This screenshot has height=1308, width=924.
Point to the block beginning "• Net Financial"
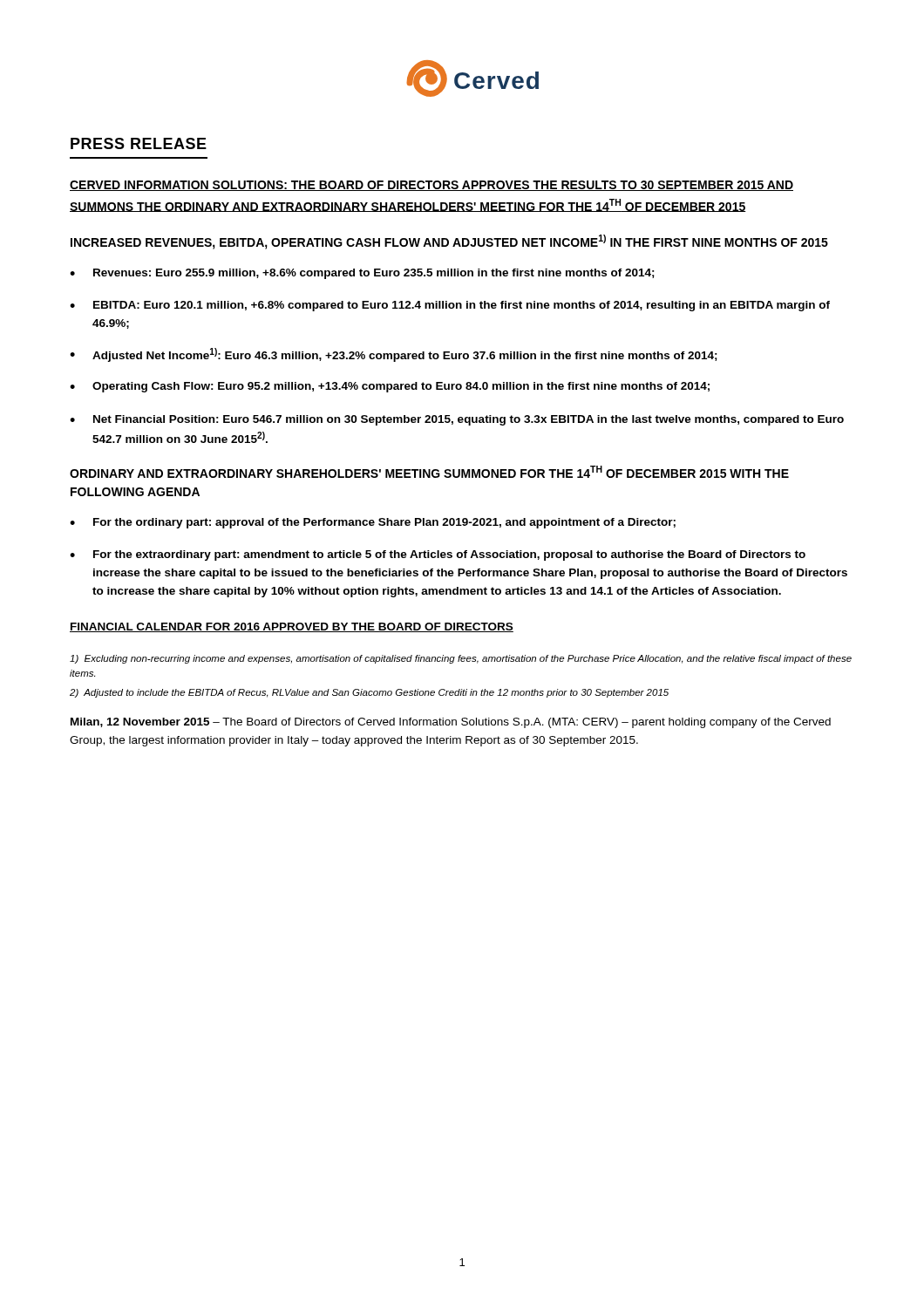tap(462, 430)
